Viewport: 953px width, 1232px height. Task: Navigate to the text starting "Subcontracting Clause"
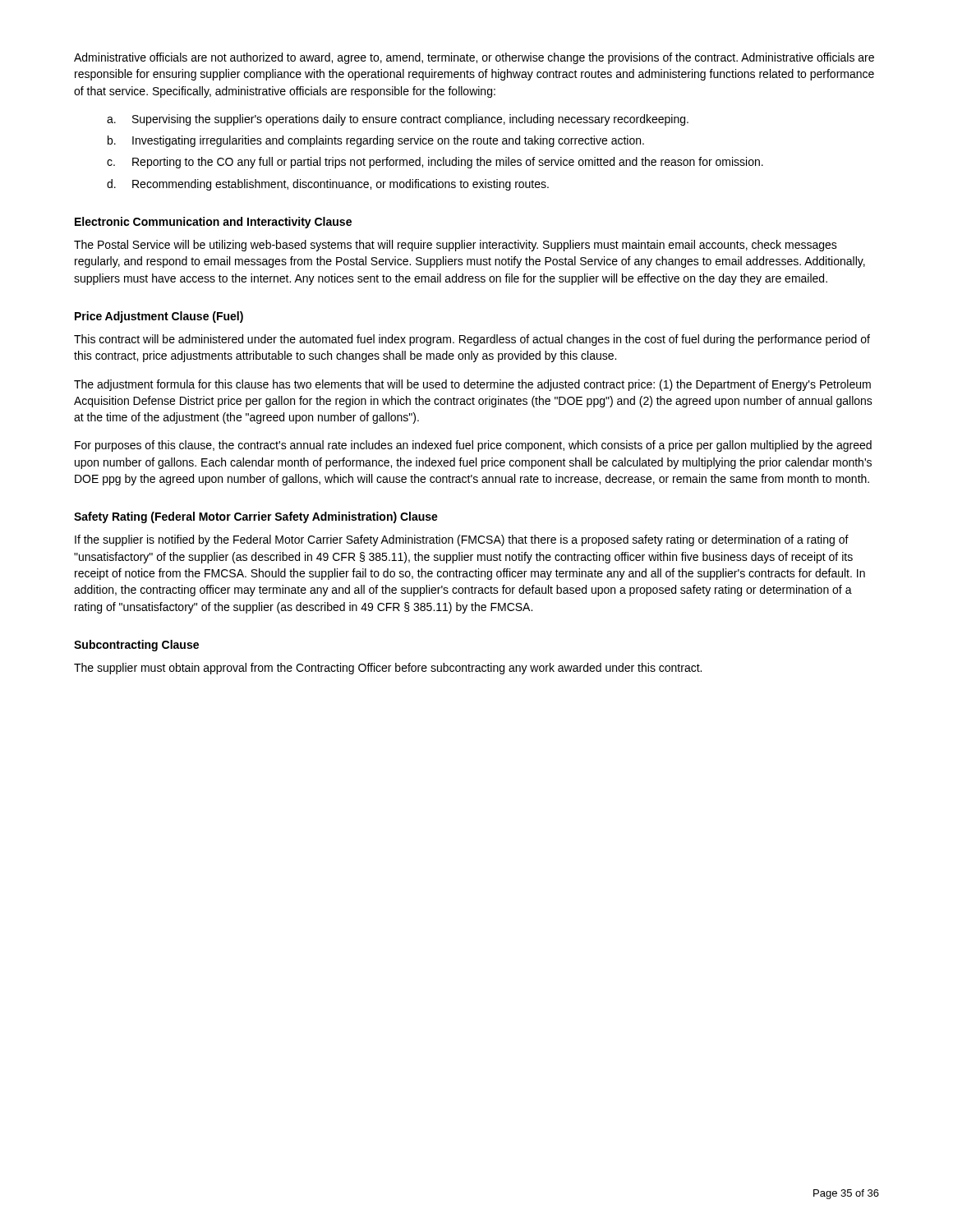click(x=137, y=645)
